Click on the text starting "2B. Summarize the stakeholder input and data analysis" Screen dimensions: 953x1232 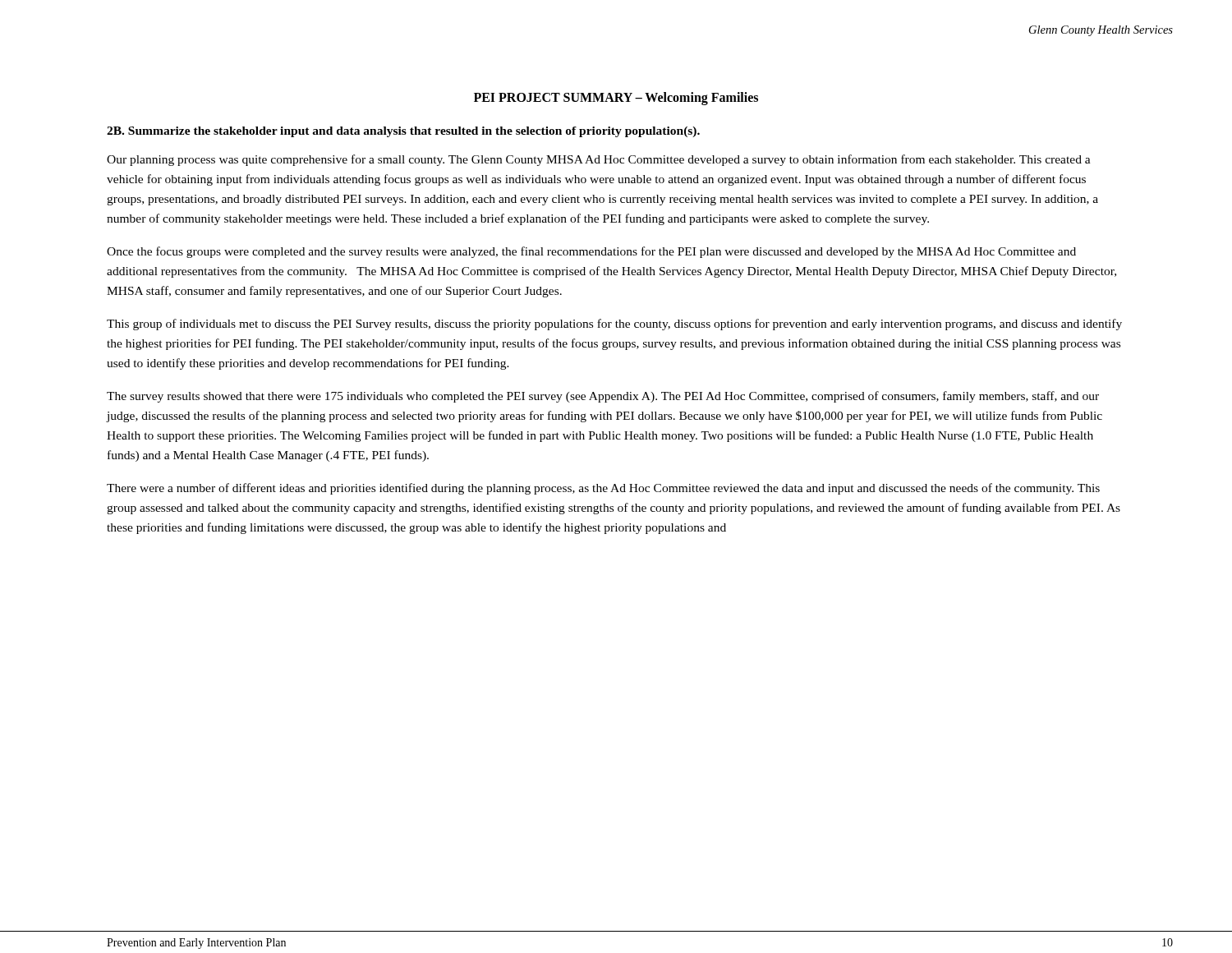point(403,130)
